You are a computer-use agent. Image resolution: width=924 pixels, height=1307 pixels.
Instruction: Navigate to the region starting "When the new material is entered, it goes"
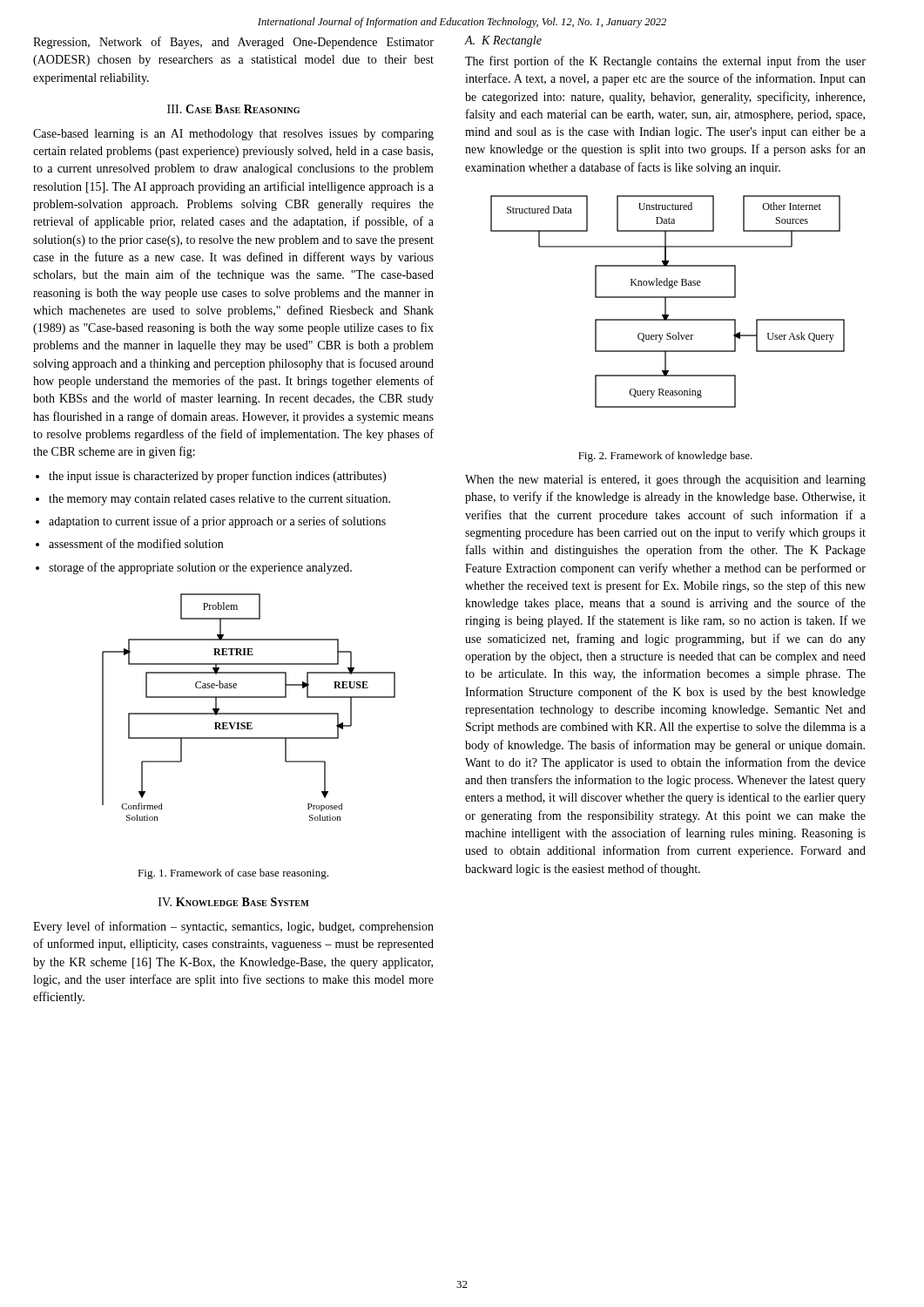point(665,675)
